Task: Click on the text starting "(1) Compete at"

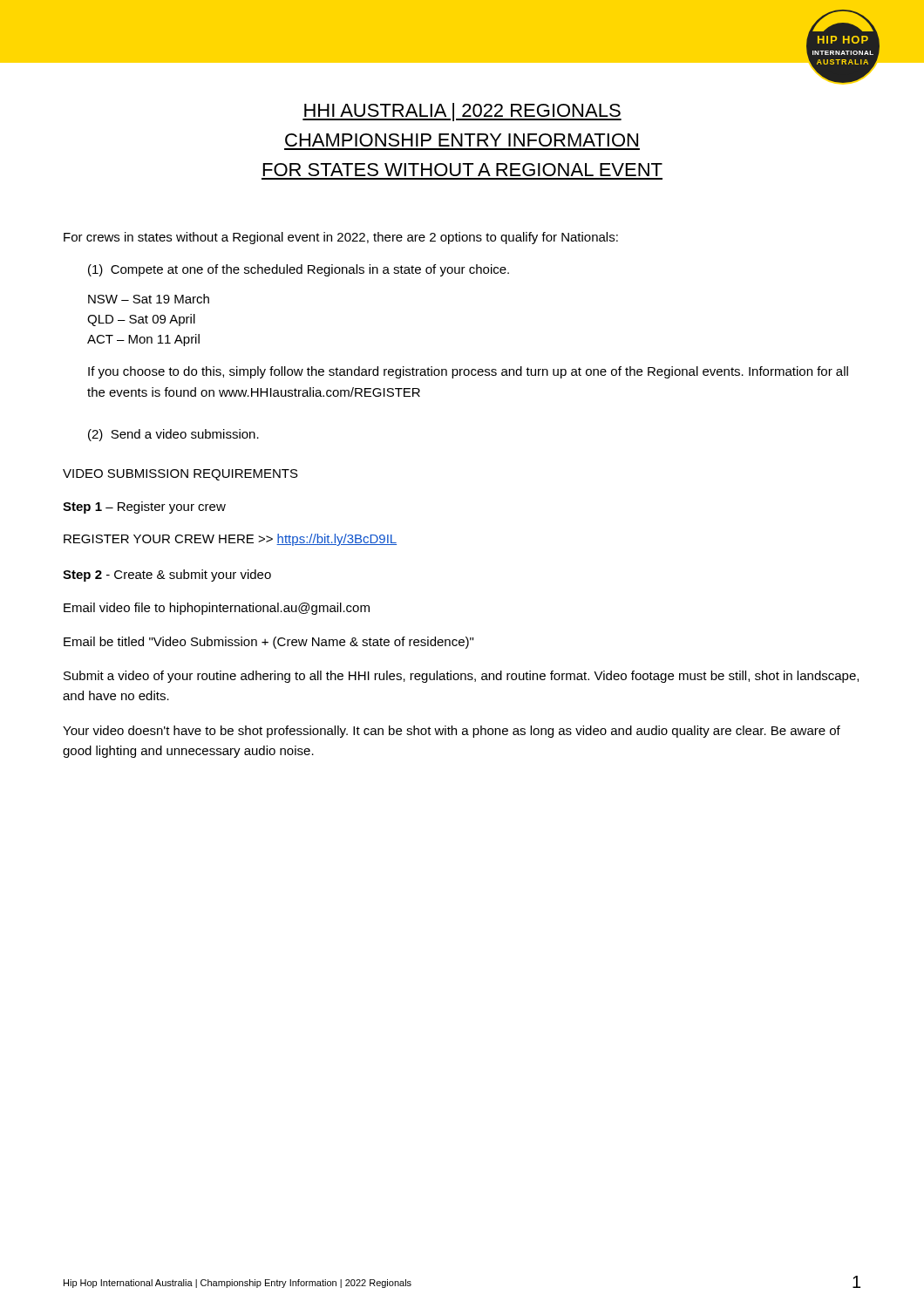Action: (x=299, y=269)
